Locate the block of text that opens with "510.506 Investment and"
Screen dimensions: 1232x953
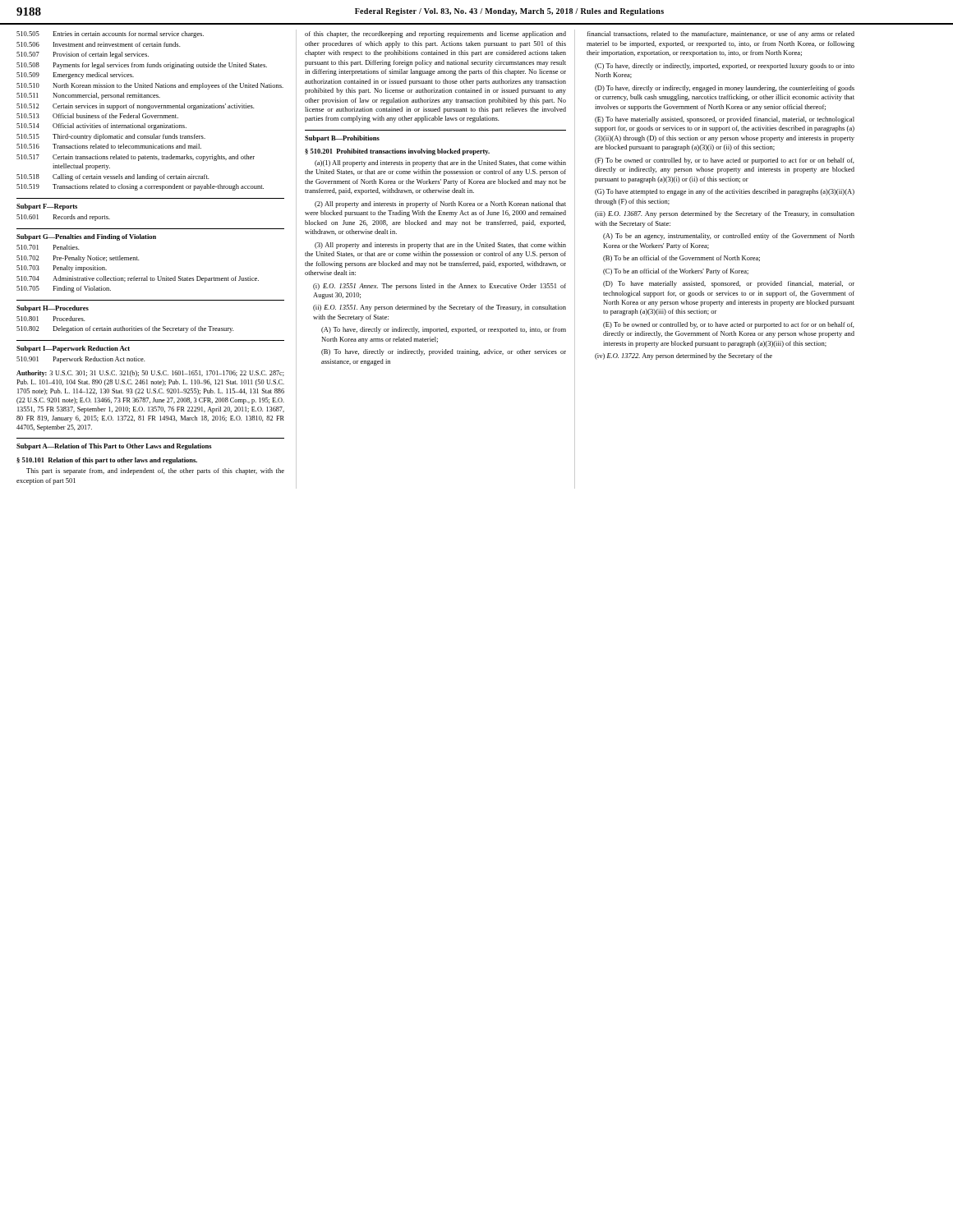pos(150,45)
